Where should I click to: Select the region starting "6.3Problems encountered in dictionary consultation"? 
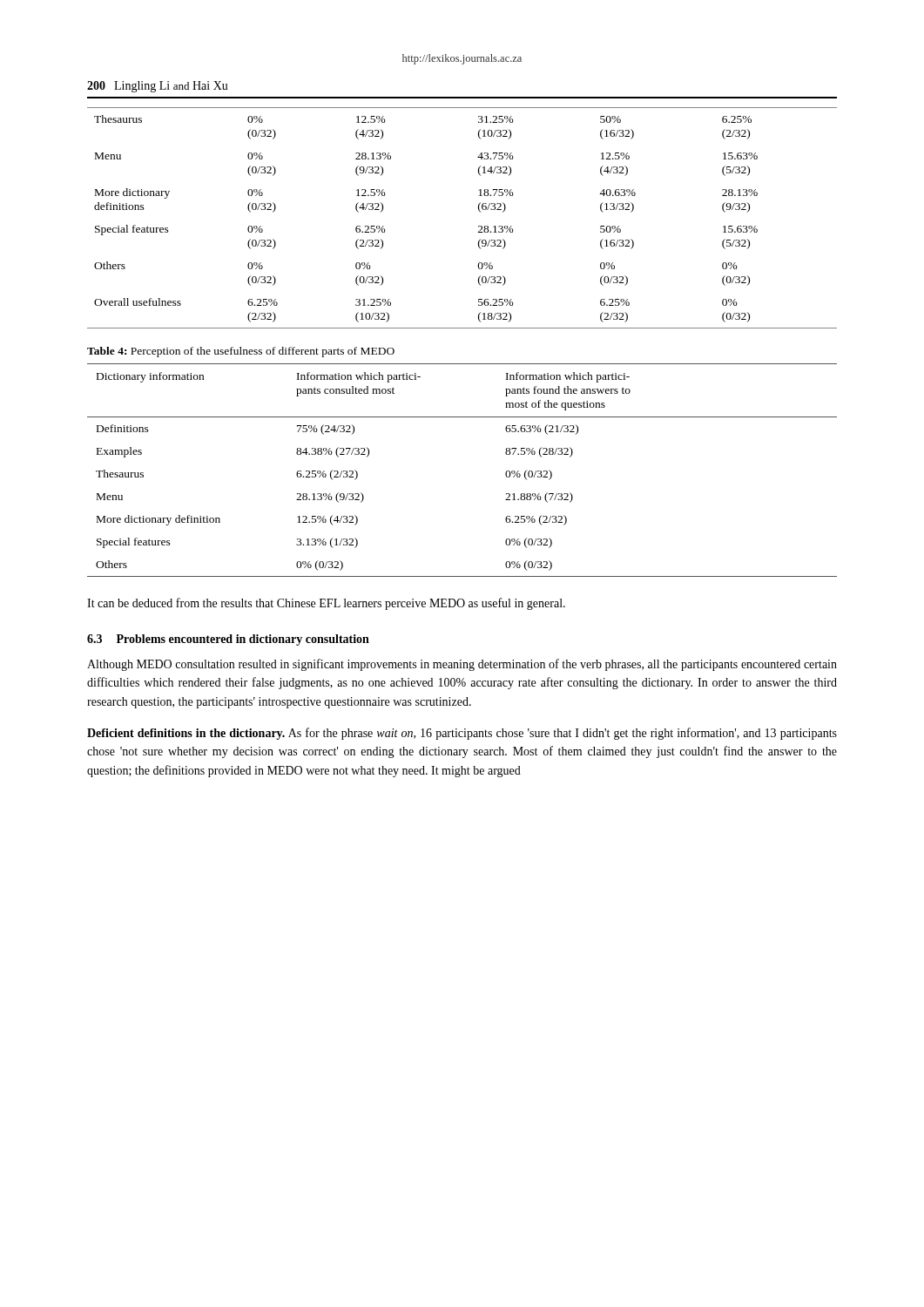(x=228, y=639)
